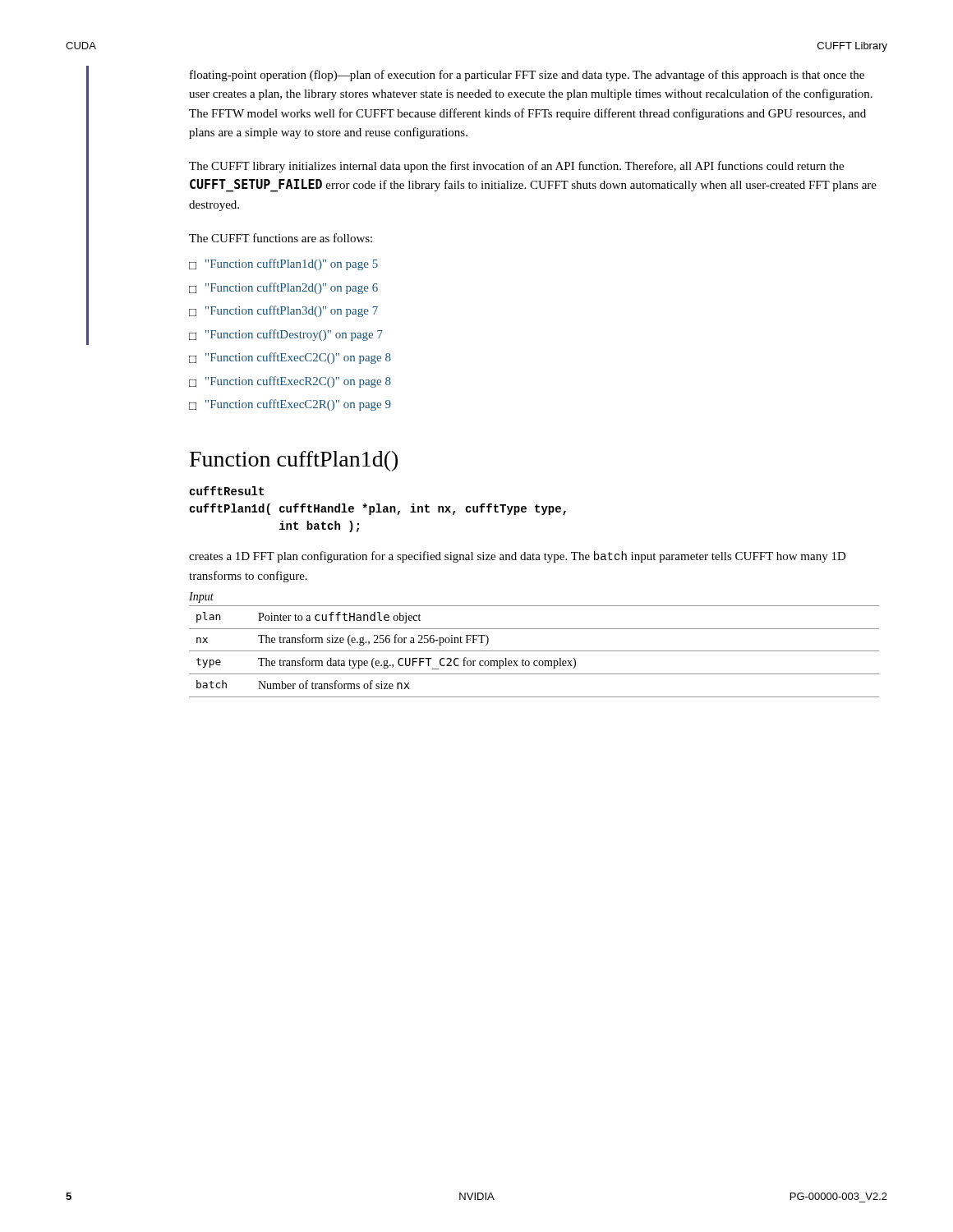
Task: Find the block on this page that starts "The CUFFT functions are as"
Action: click(281, 238)
